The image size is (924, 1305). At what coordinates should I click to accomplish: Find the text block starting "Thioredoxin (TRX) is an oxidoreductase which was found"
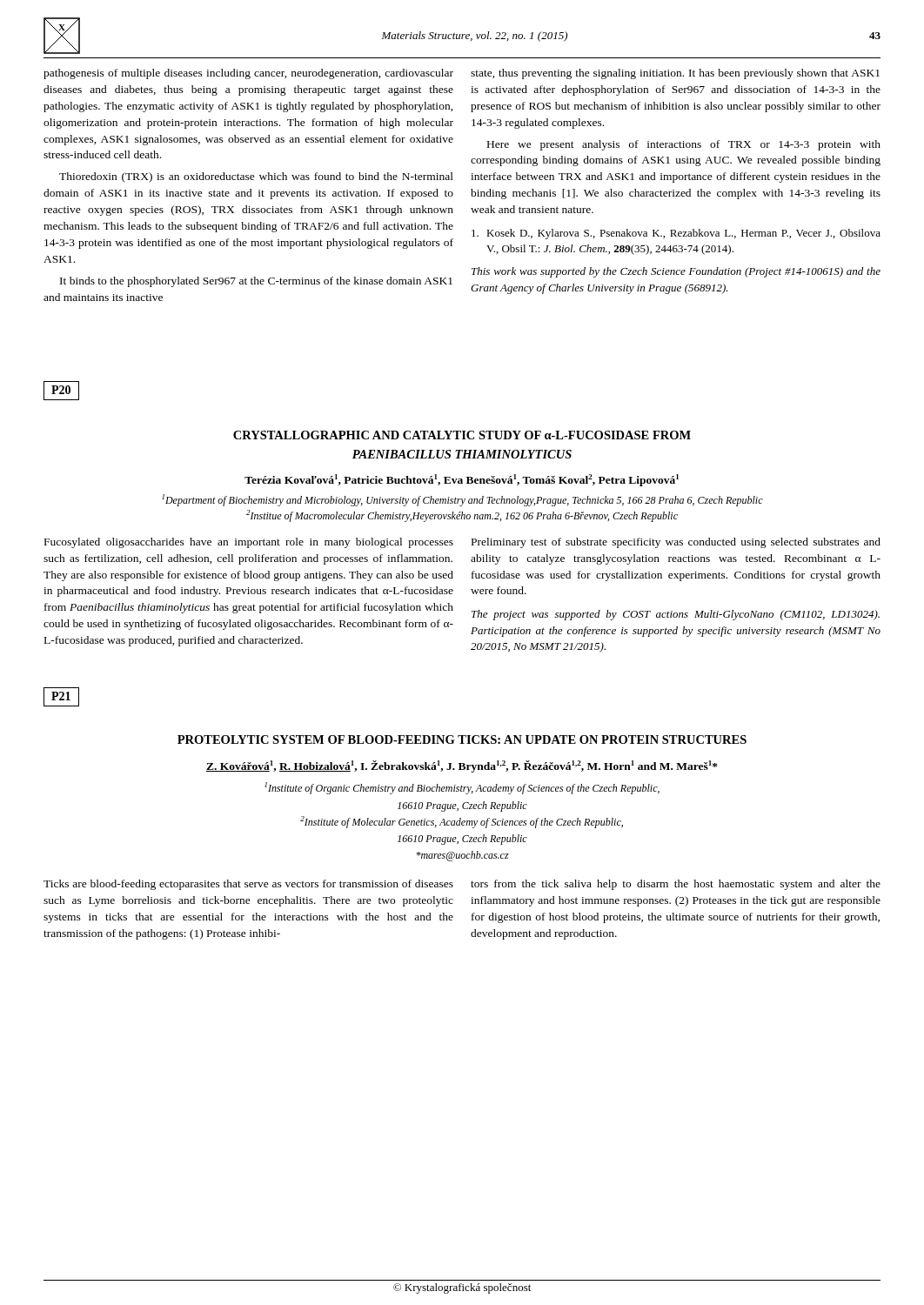pos(248,218)
